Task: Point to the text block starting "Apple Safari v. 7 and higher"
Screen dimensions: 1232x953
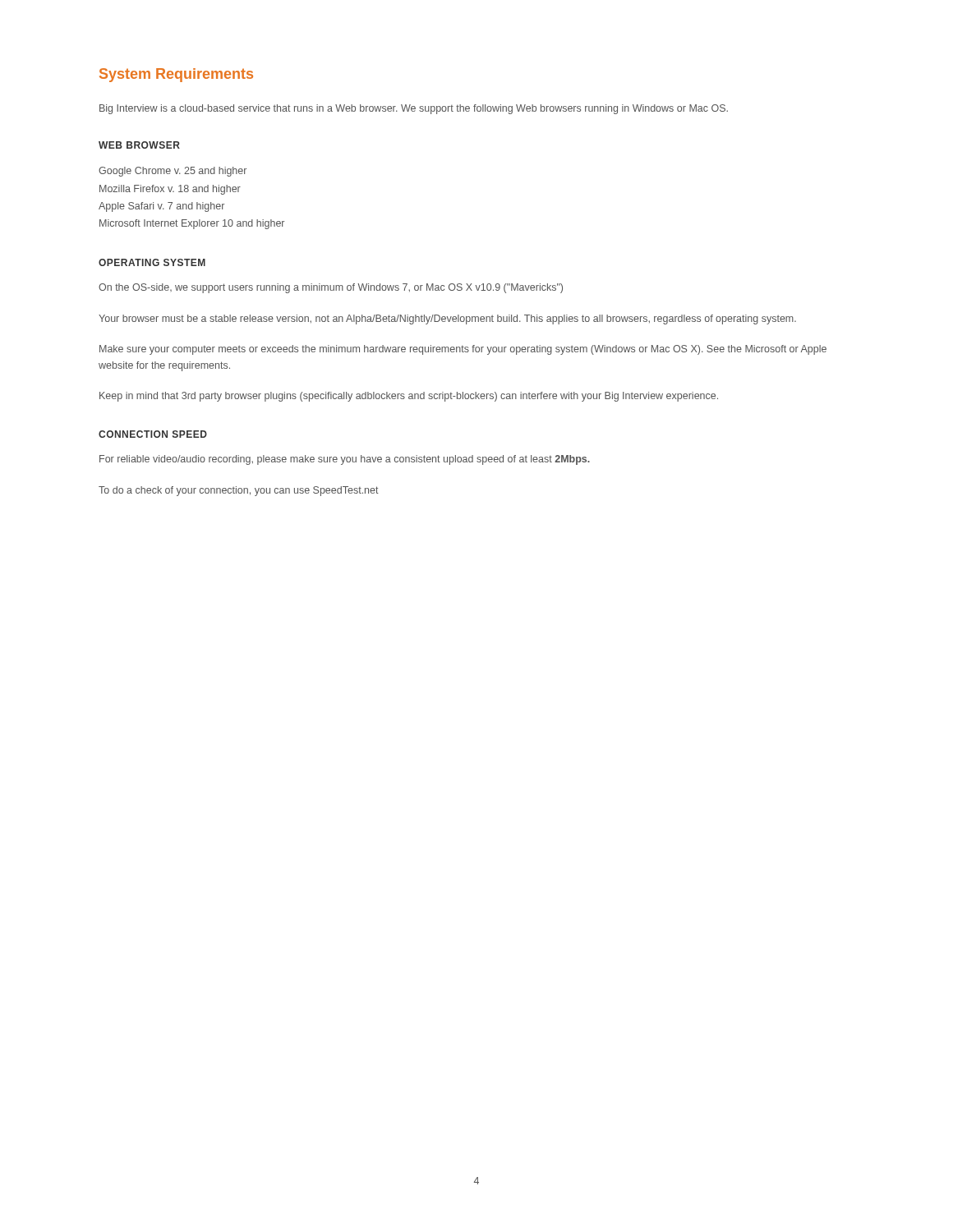Action: [162, 206]
